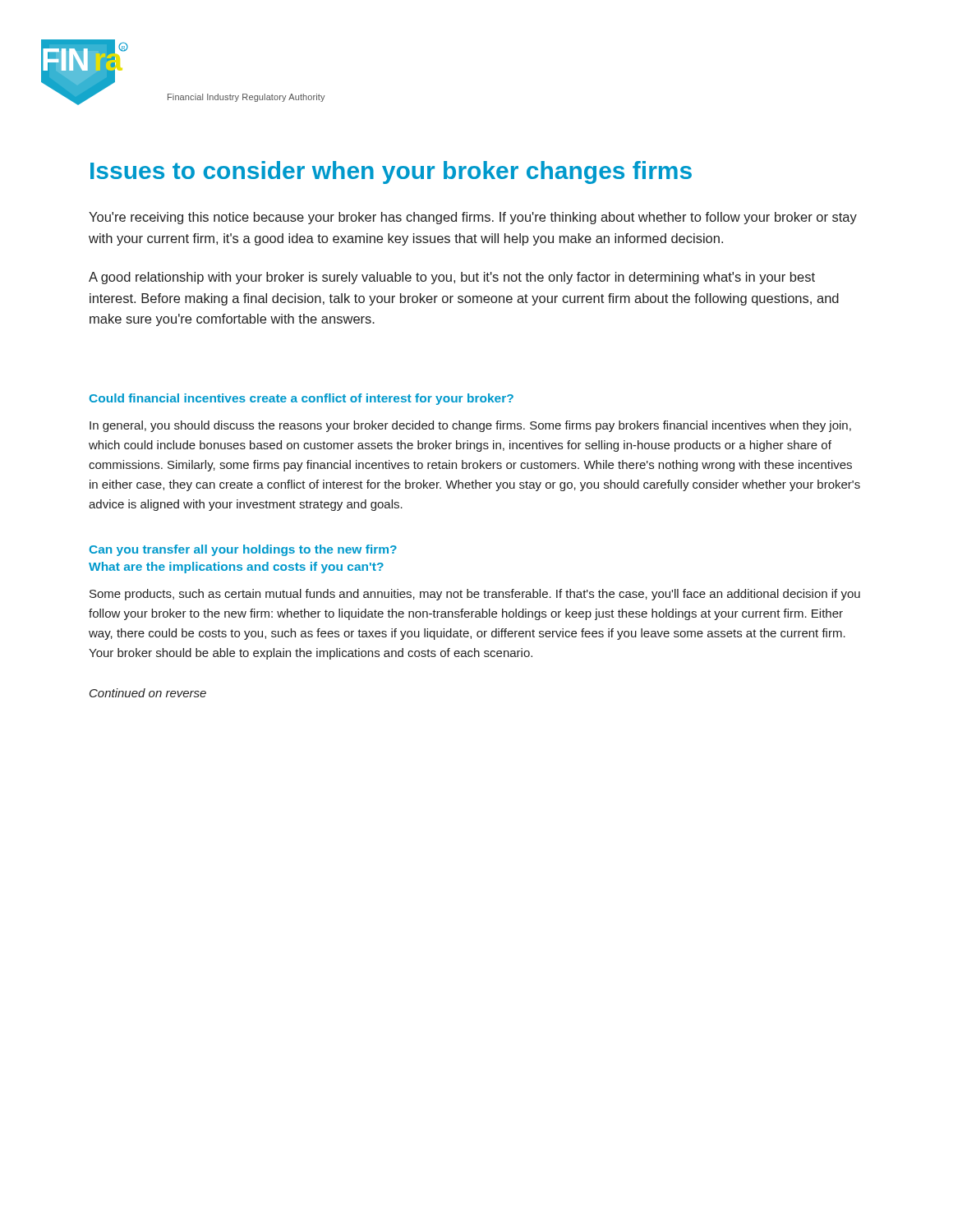Locate the block of text that opens with "Some products, such as certain mutual funds"
The height and width of the screenshot is (1232, 953).
476,623
